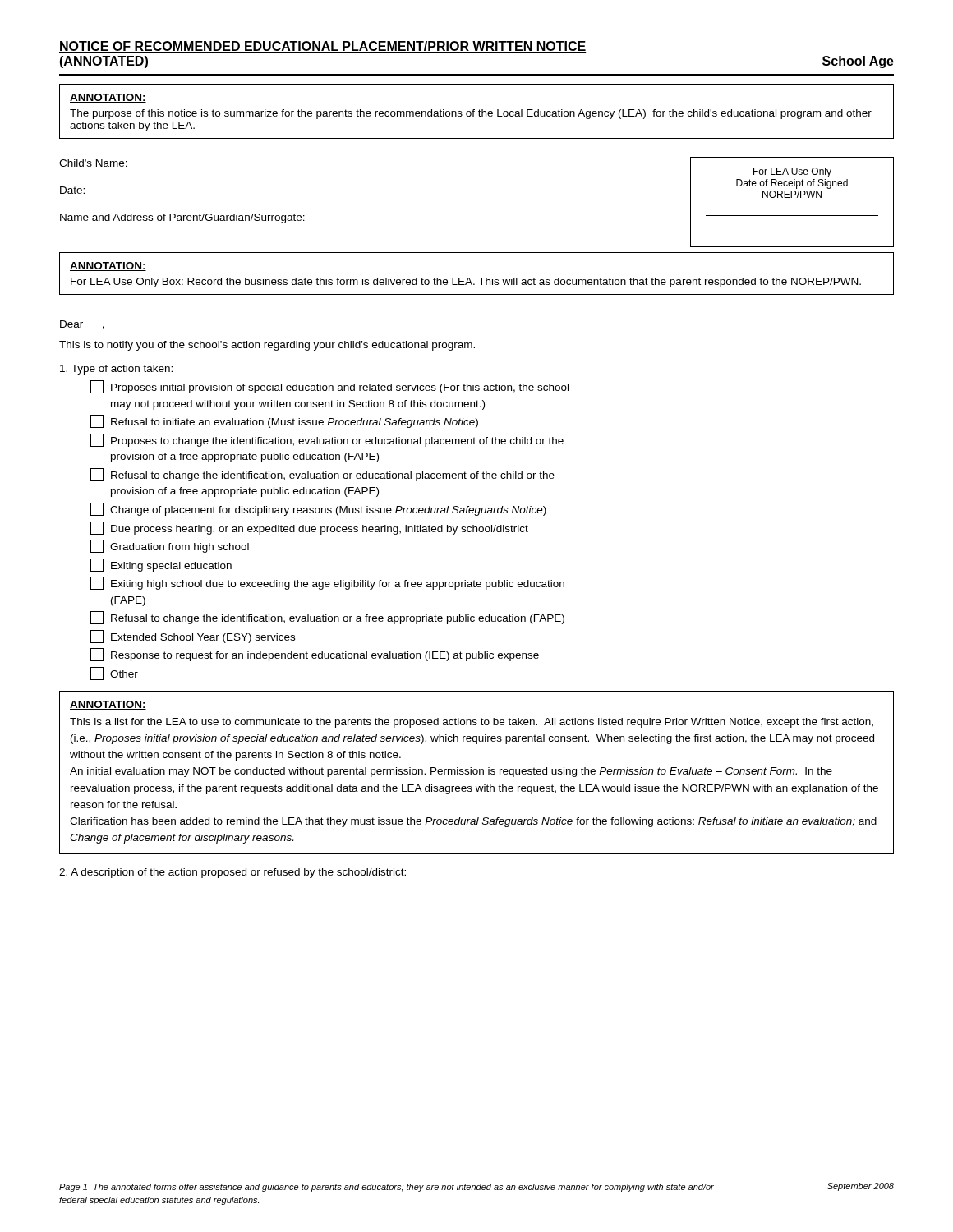Click where it says "Child's Name:"
This screenshot has height=1232, width=953.
93,163
